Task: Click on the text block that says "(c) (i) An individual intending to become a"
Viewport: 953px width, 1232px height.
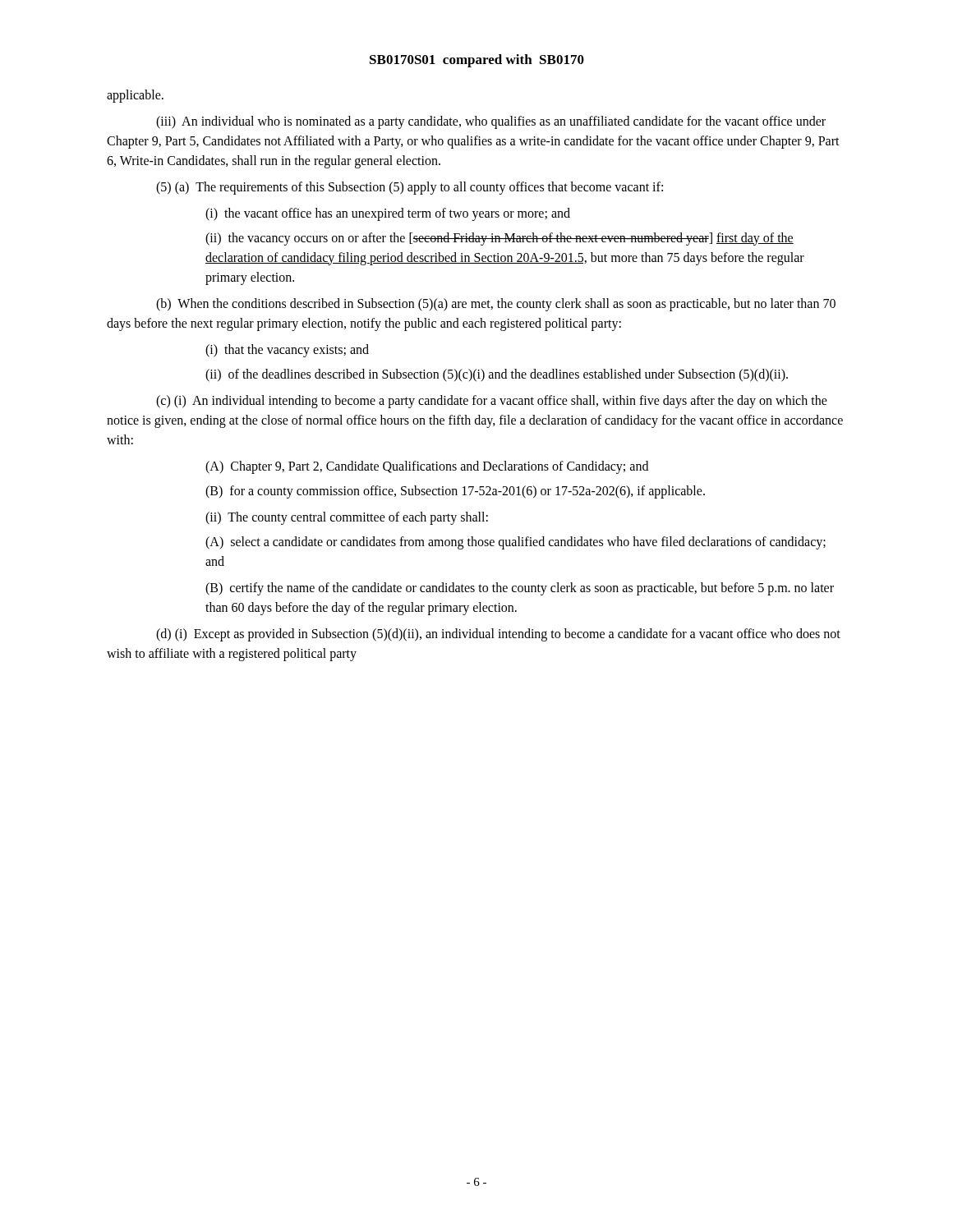Action: coord(475,420)
